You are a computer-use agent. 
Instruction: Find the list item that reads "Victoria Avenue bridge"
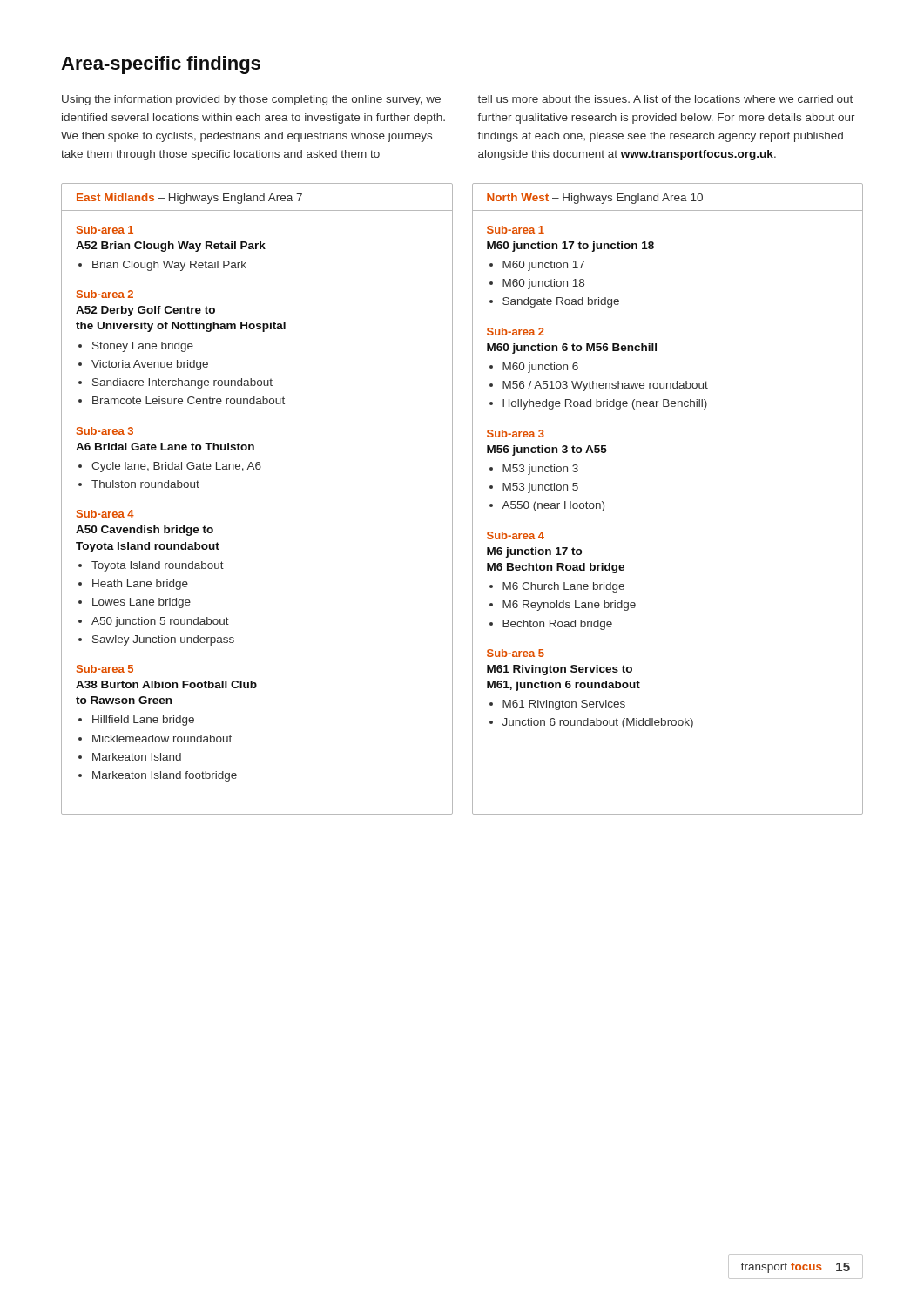click(x=150, y=364)
